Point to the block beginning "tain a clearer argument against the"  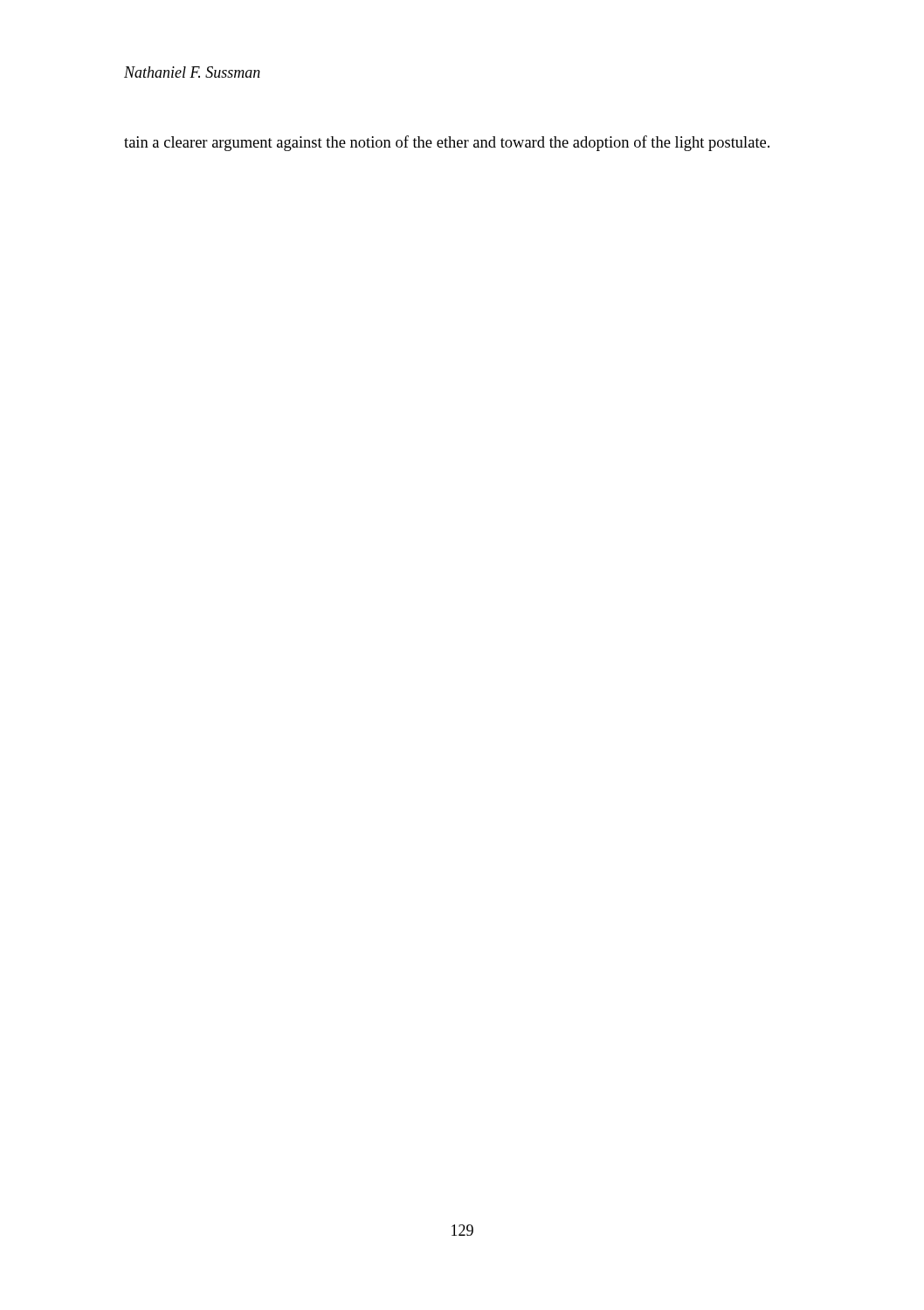[447, 142]
